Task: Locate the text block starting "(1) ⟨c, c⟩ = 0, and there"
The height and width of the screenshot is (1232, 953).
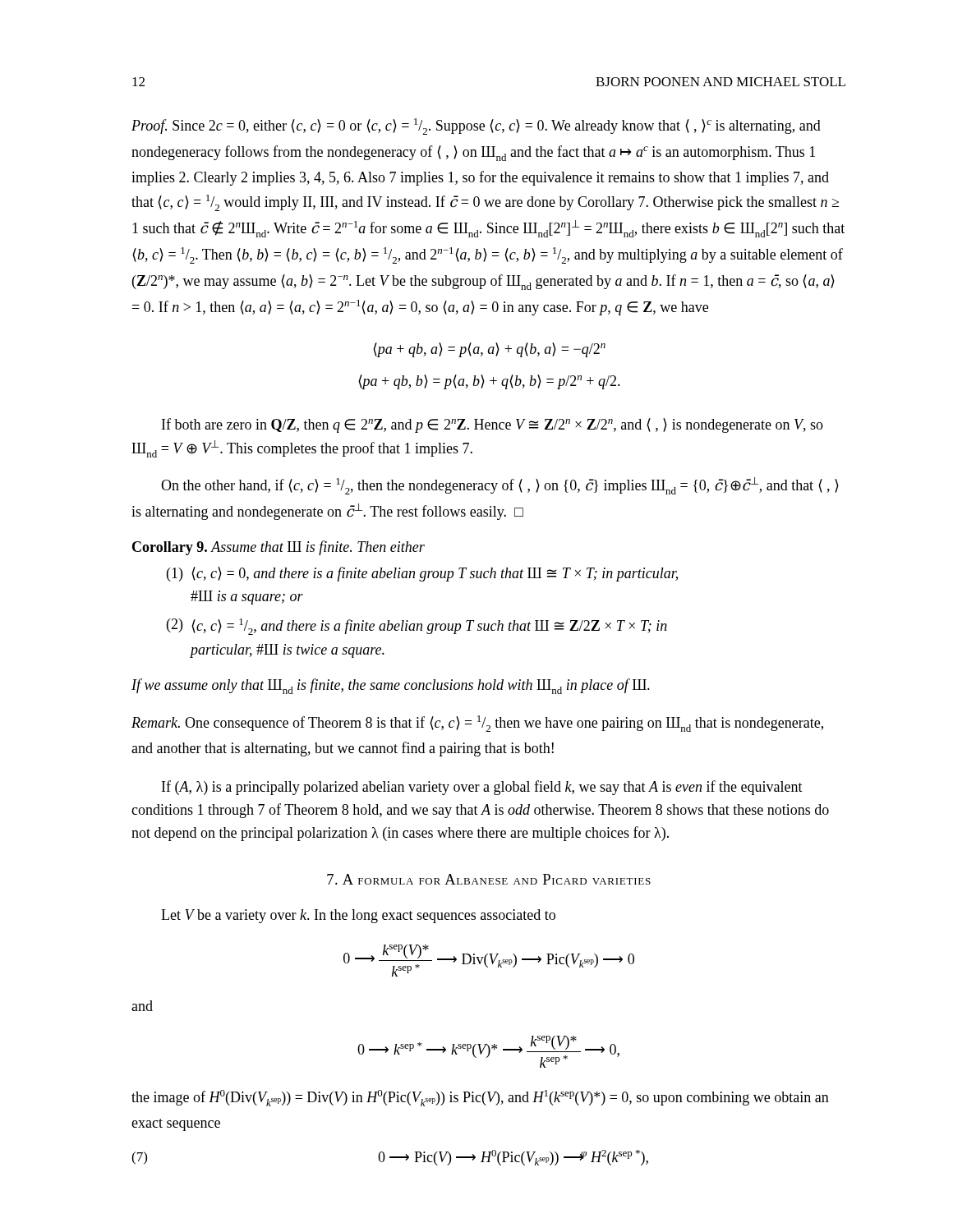Action: 496,585
